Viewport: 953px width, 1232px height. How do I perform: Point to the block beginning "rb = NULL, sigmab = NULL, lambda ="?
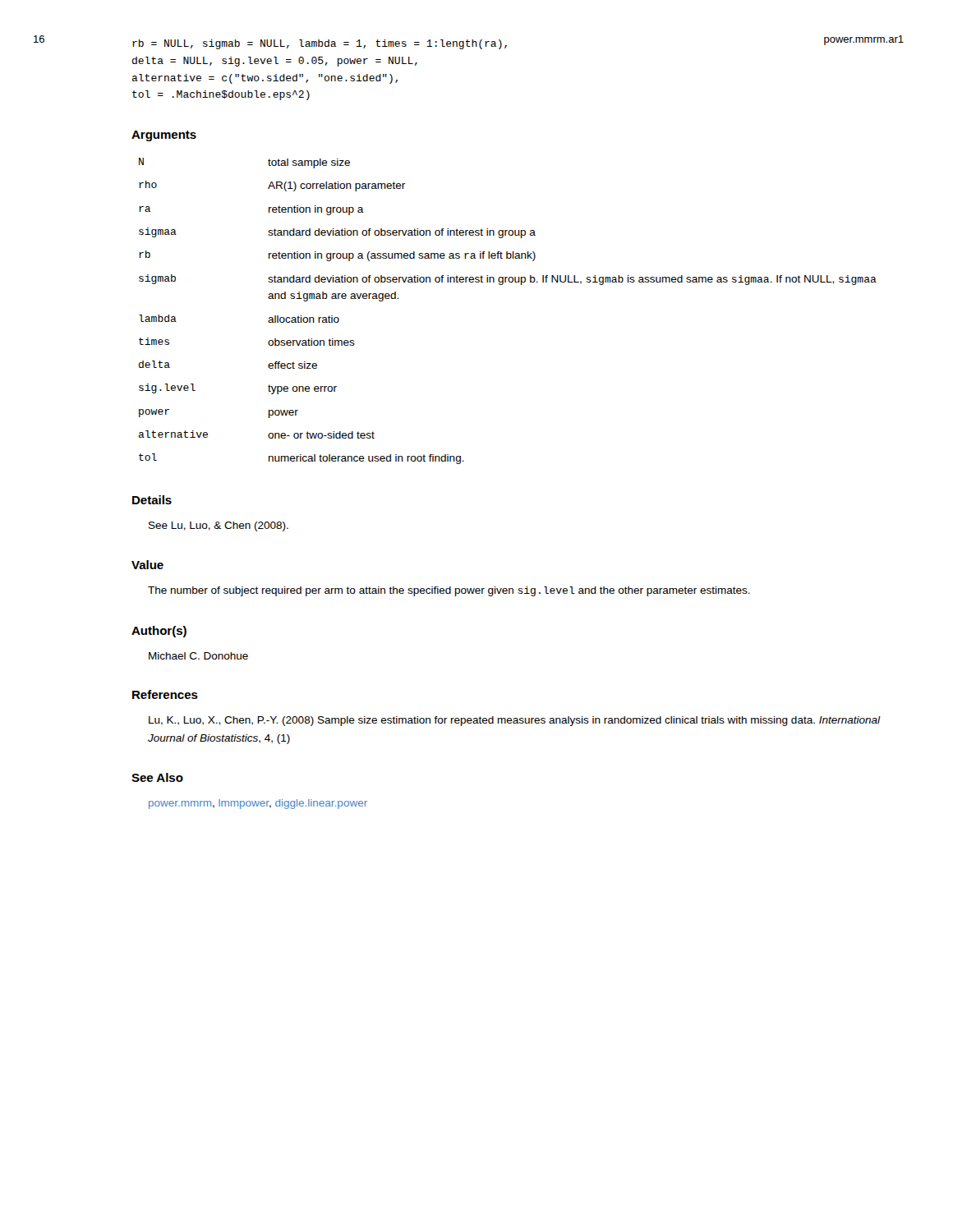pyautogui.click(x=320, y=70)
